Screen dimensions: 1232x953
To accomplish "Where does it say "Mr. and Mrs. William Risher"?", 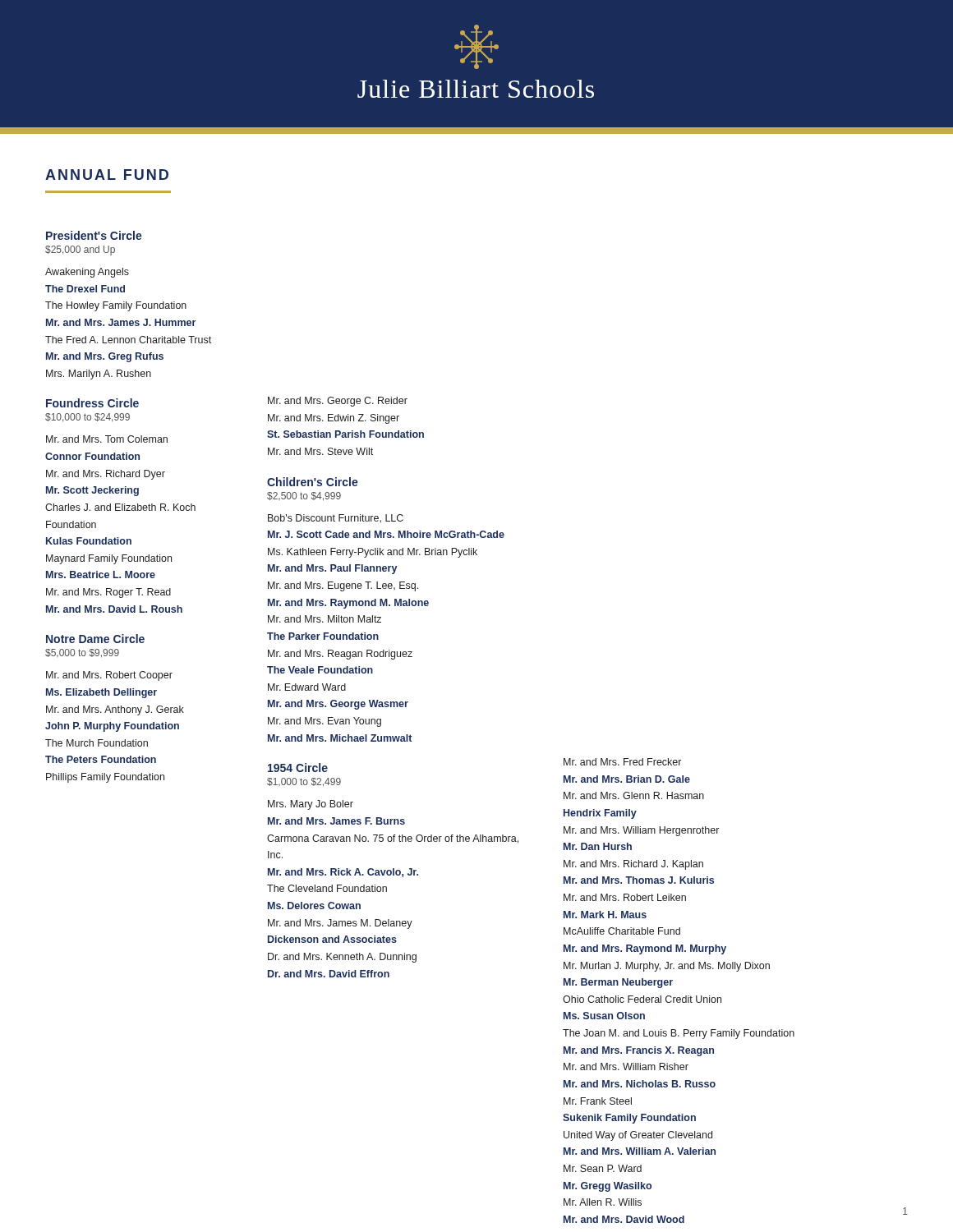I will tap(626, 1067).
